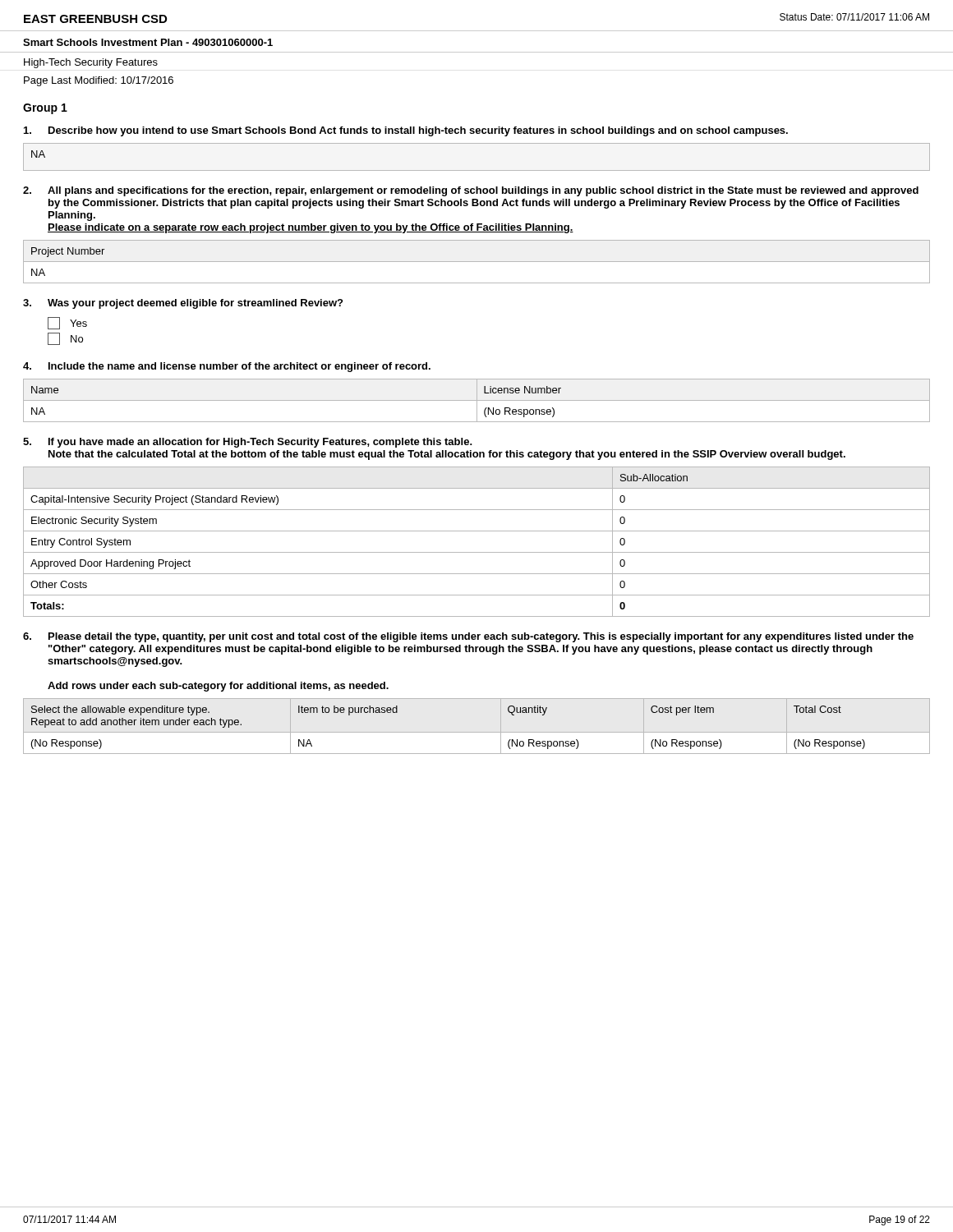Locate the section header that reads "Group 1"
This screenshot has width=953, height=1232.
(45, 108)
